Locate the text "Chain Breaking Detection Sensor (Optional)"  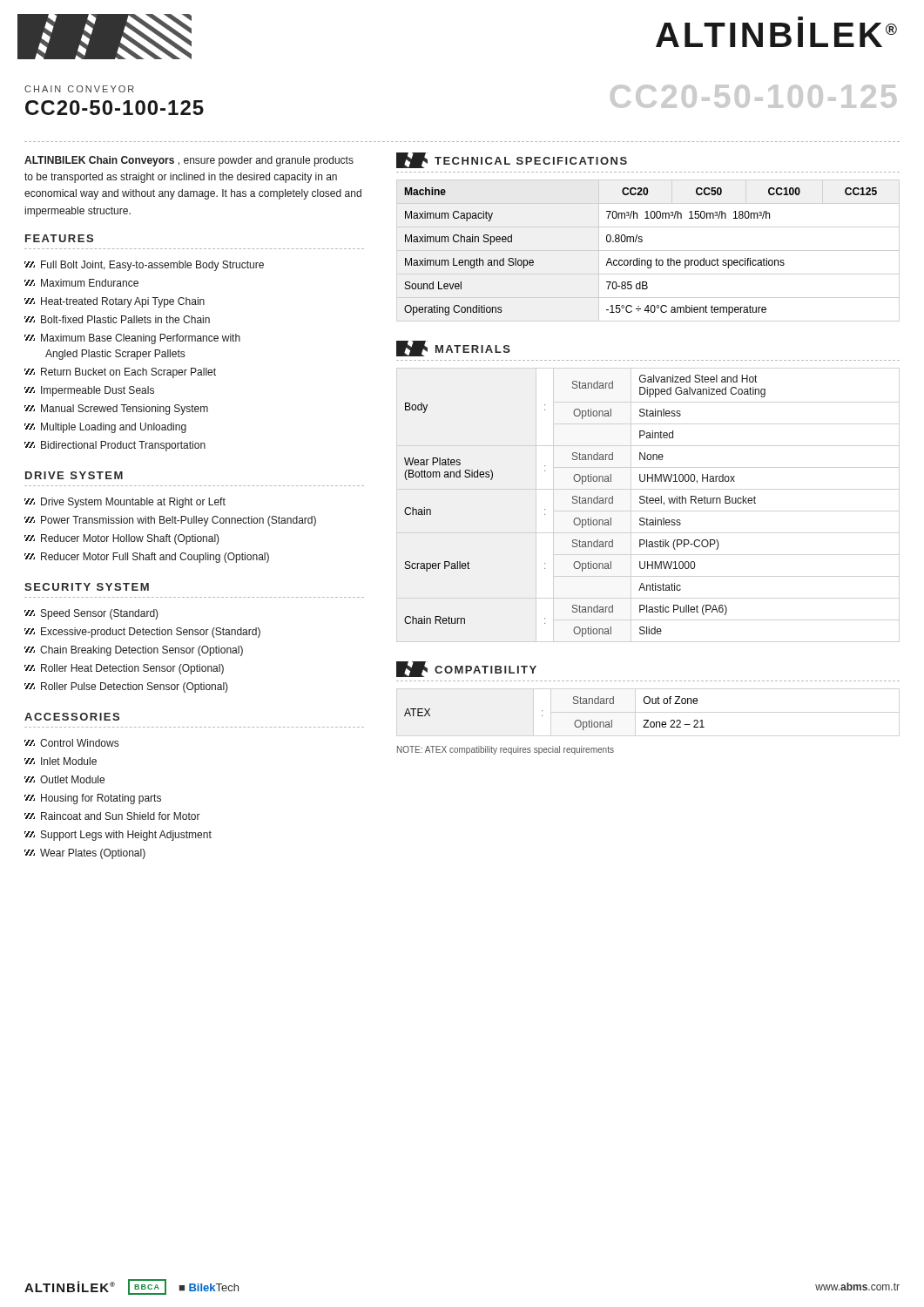[x=142, y=650]
